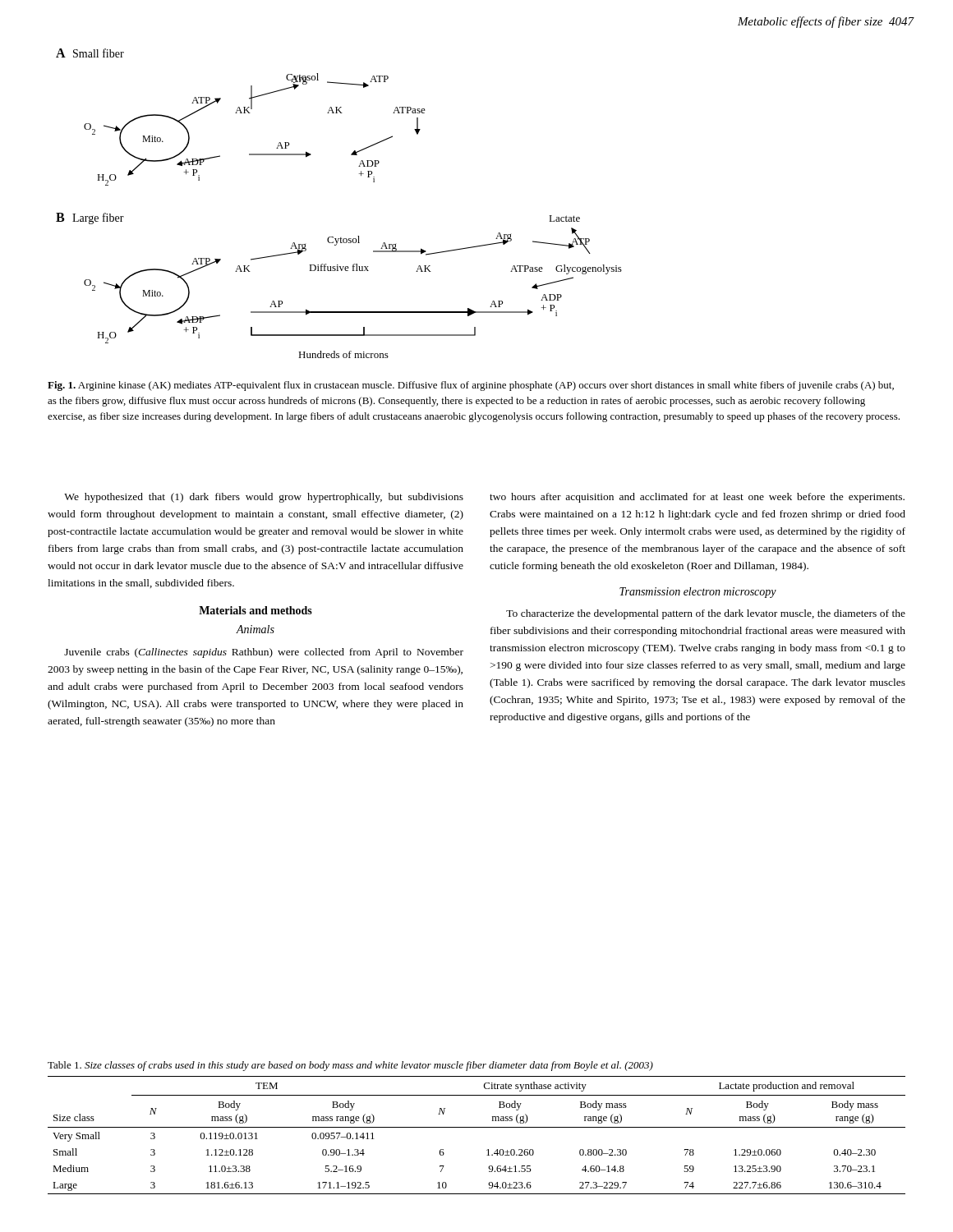The width and height of the screenshot is (953, 1232).
Task: Select the schematic
Action: [x=352, y=205]
